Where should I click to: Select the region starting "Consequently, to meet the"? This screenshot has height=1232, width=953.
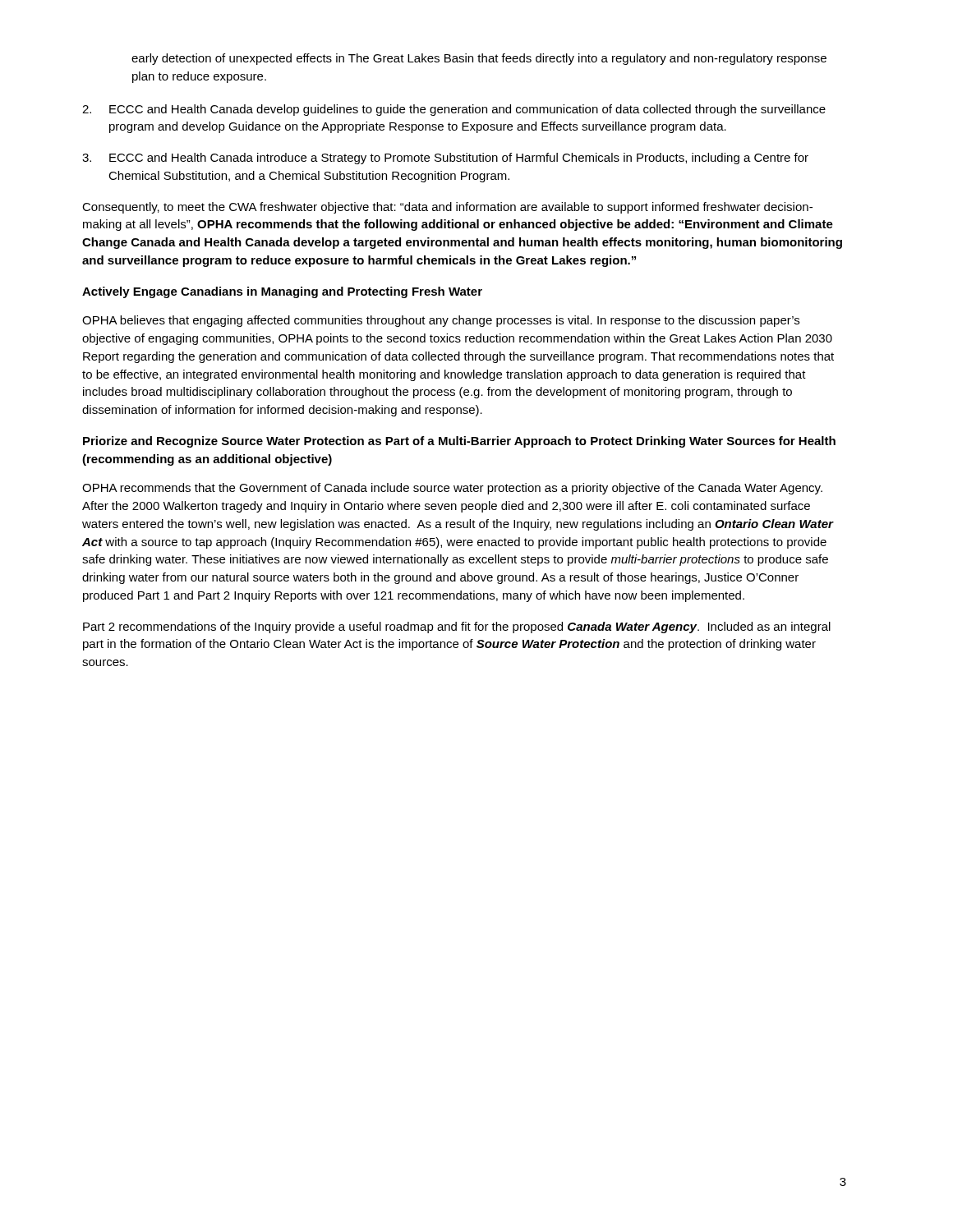pyautogui.click(x=464, y=233)
